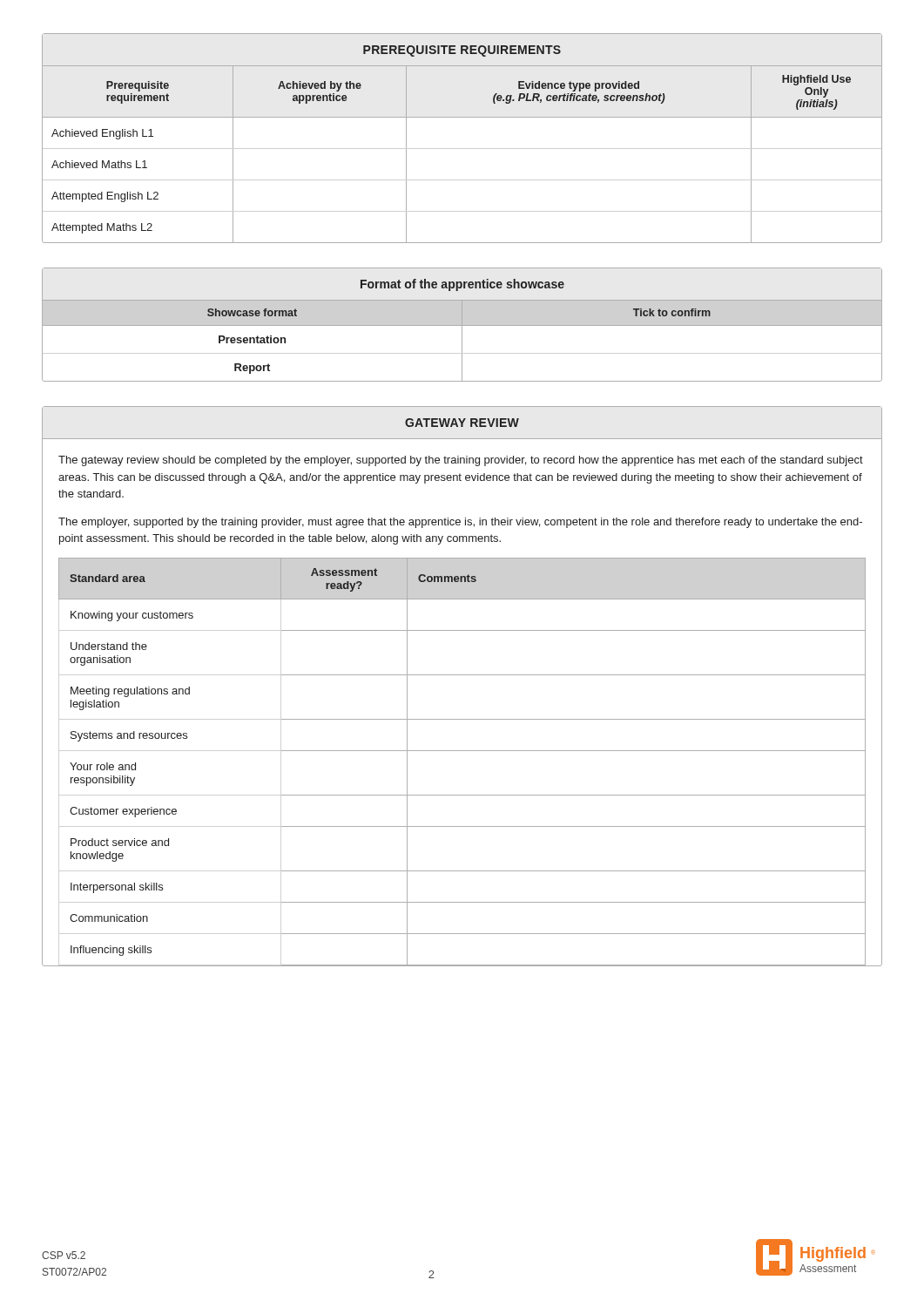Where is the passage that starts "The gateway review"?

461,461
